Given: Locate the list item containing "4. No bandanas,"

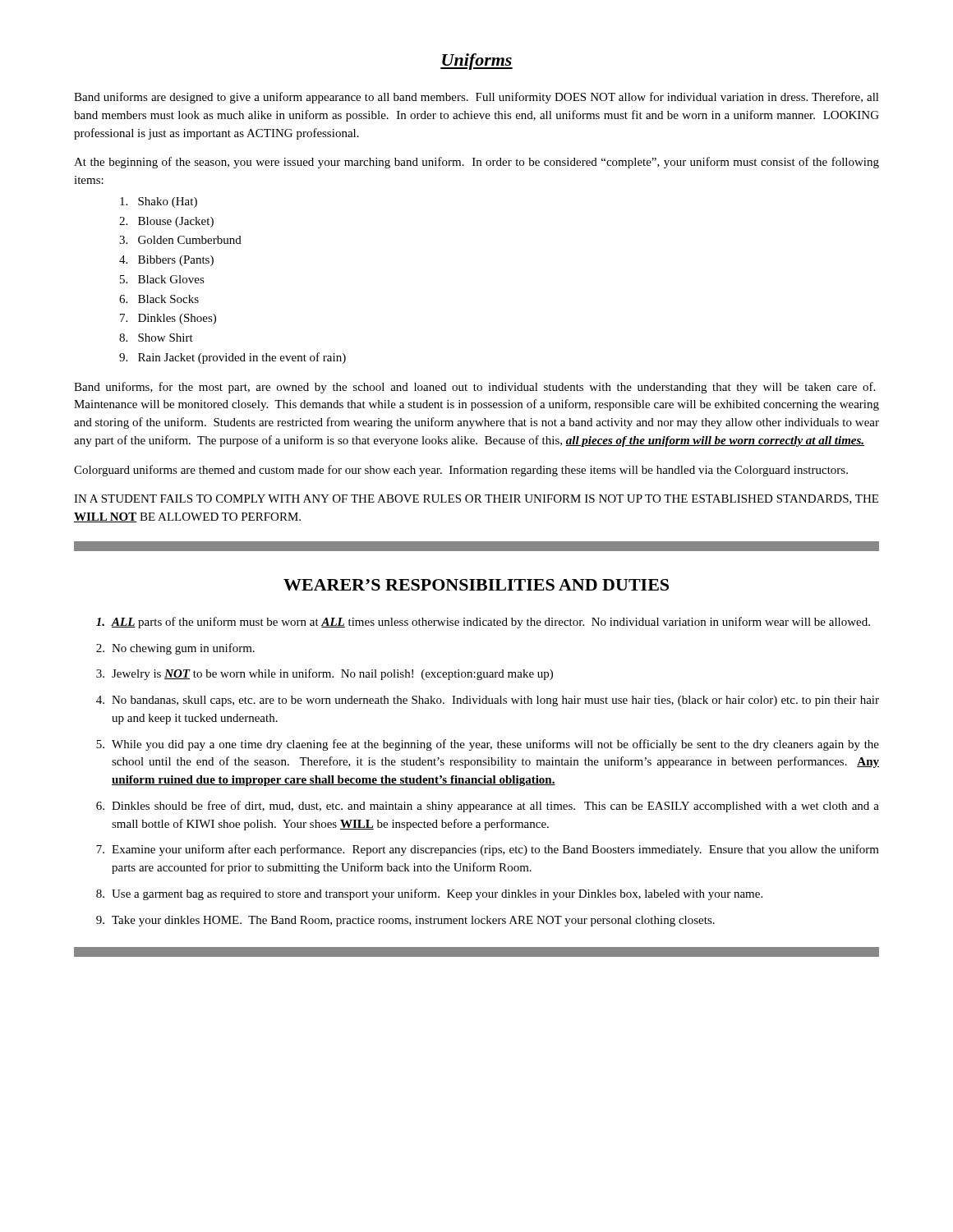Looking at the screenshot, I should [476, 709].
